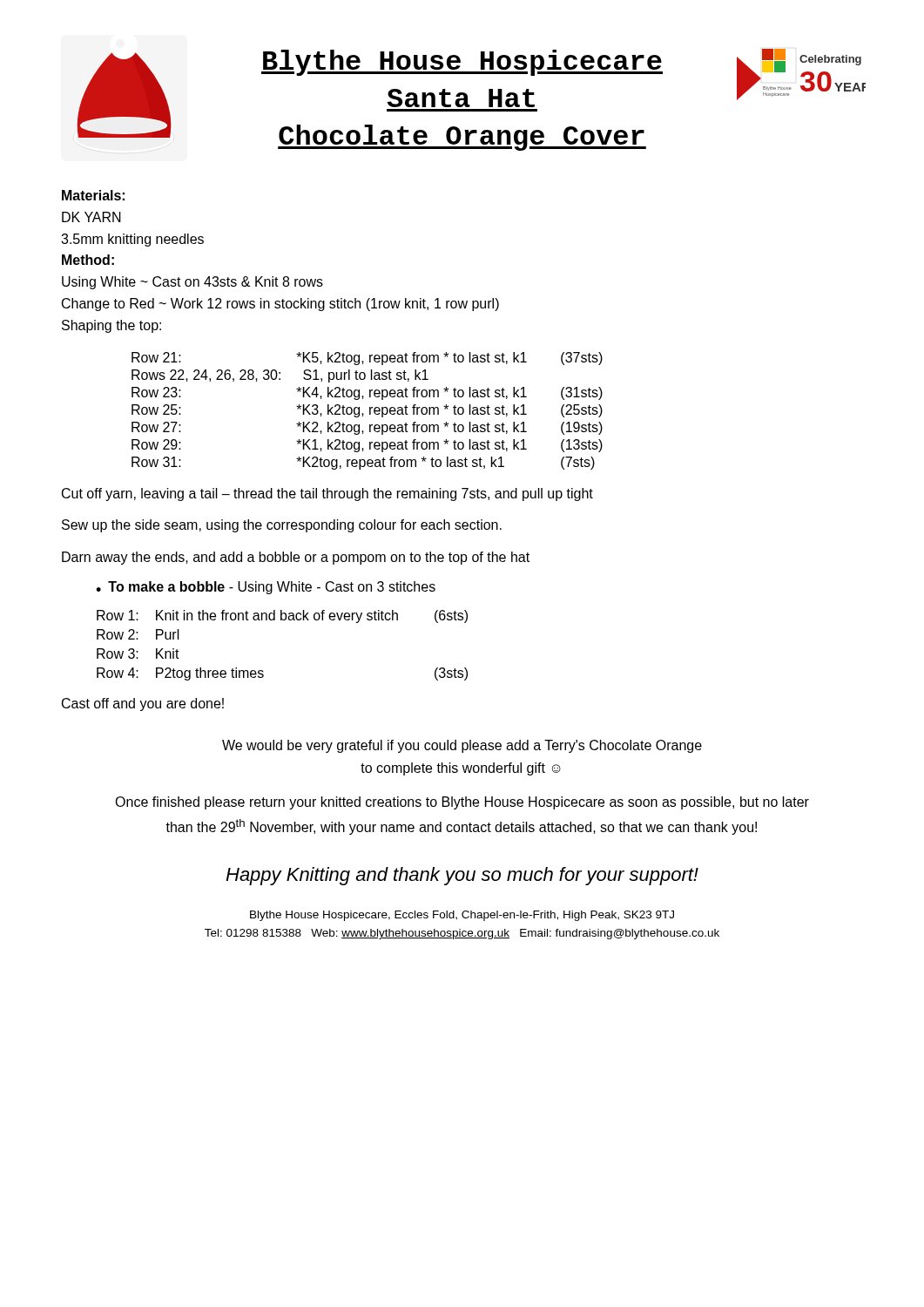This screenshot has height=1307, width=924.
Task: Click the passage that begins "Sew up the side seam, using"
Action: point(282,525)
